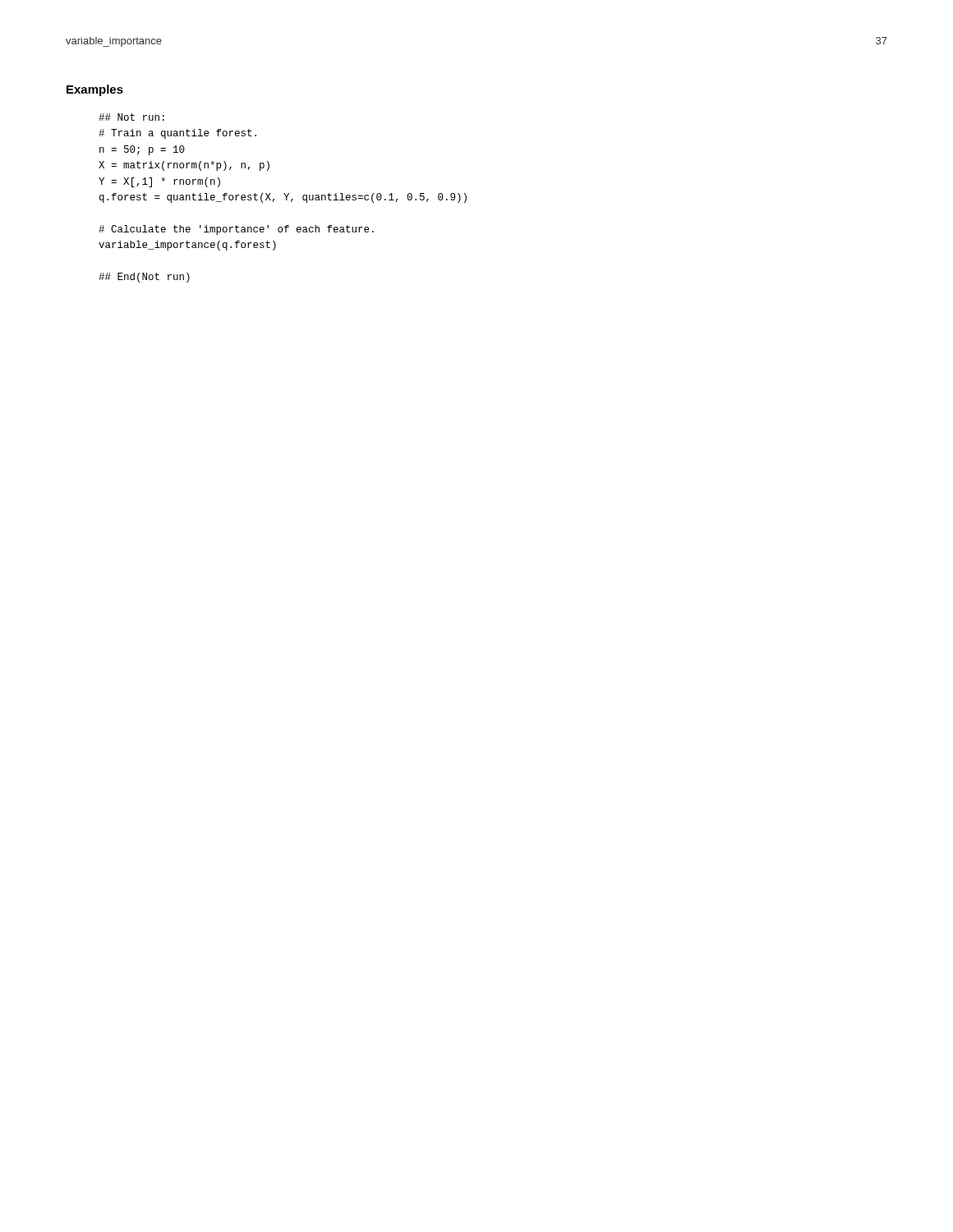Locate the section header
Image resolution: width=953 pixels, height=1232 pixels.
click(x=95, y=89)
